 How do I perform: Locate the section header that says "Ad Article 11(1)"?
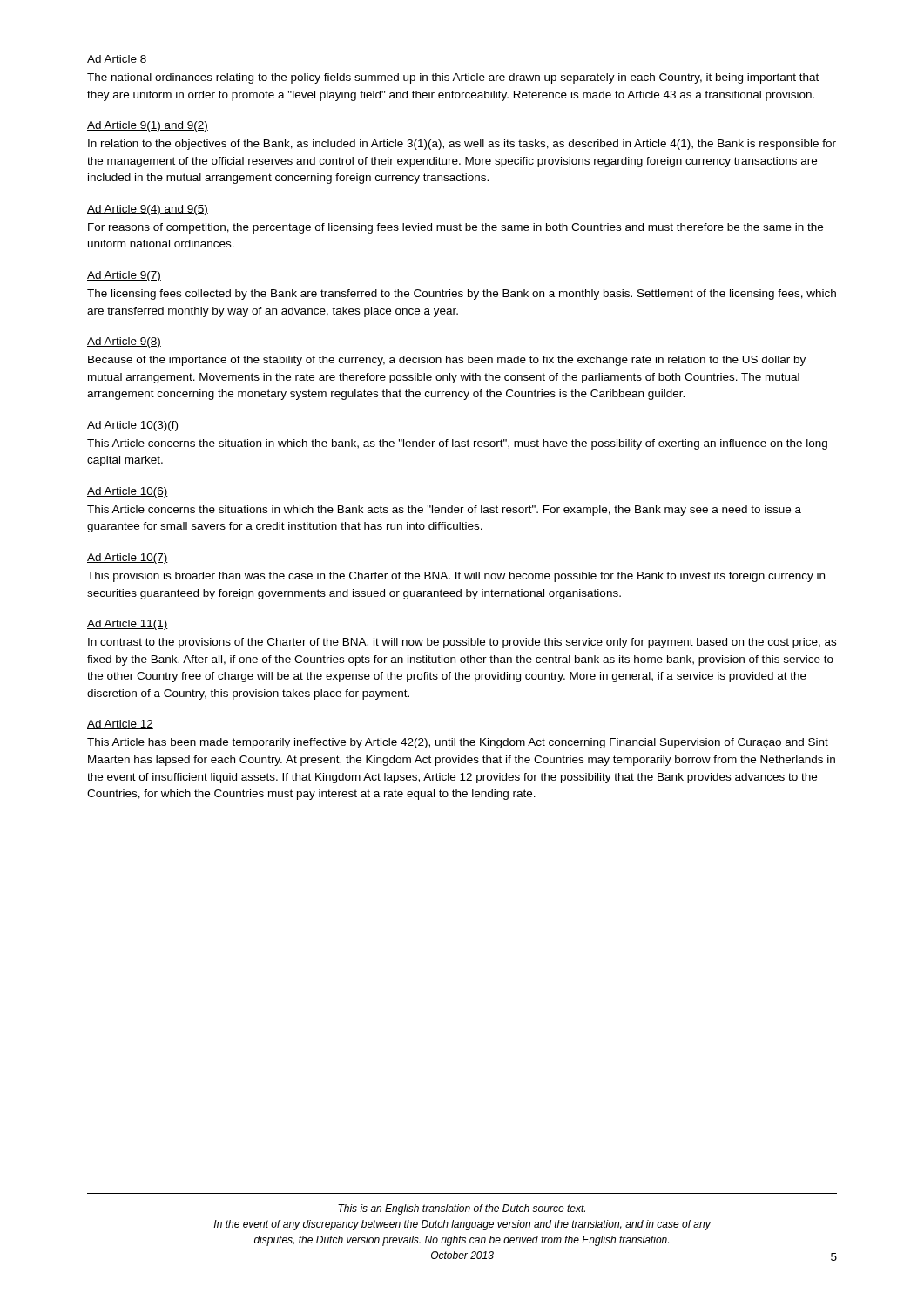127,624
